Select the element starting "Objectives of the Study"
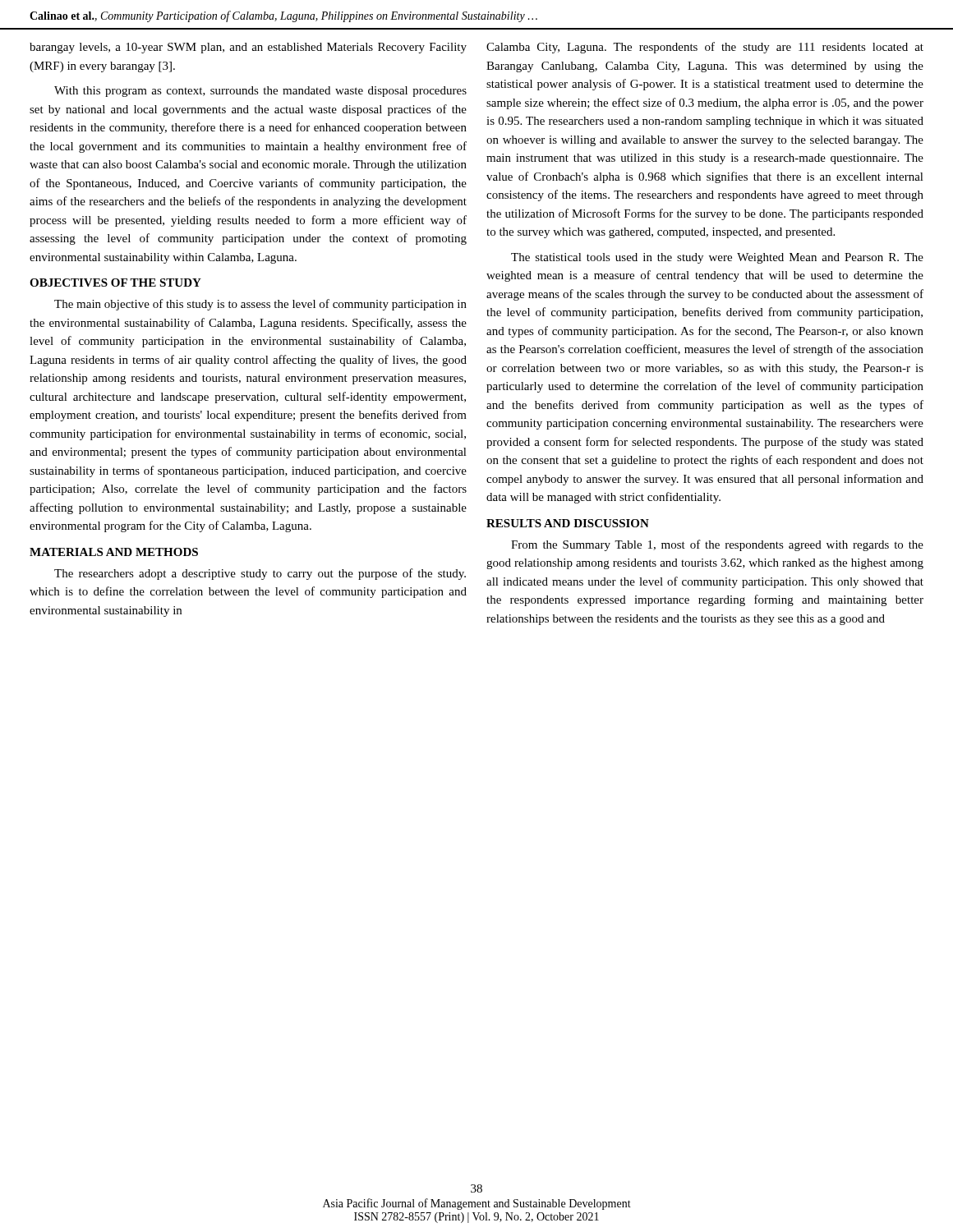Viewport: 953px width, 1232px height. (115, 283)
